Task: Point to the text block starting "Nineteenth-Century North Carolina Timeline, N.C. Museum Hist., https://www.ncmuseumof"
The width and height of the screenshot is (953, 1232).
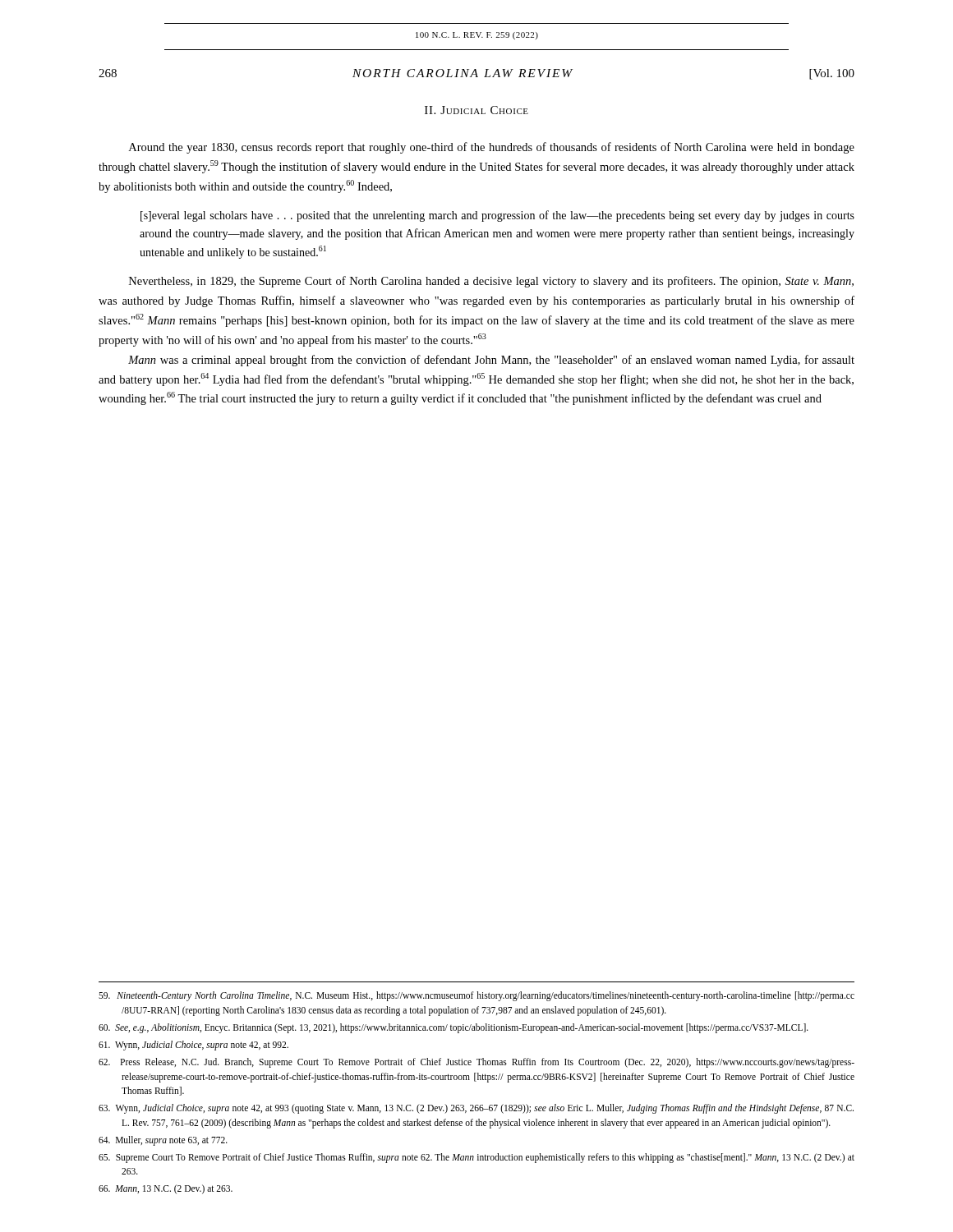Action: (x=476, y=1003)
